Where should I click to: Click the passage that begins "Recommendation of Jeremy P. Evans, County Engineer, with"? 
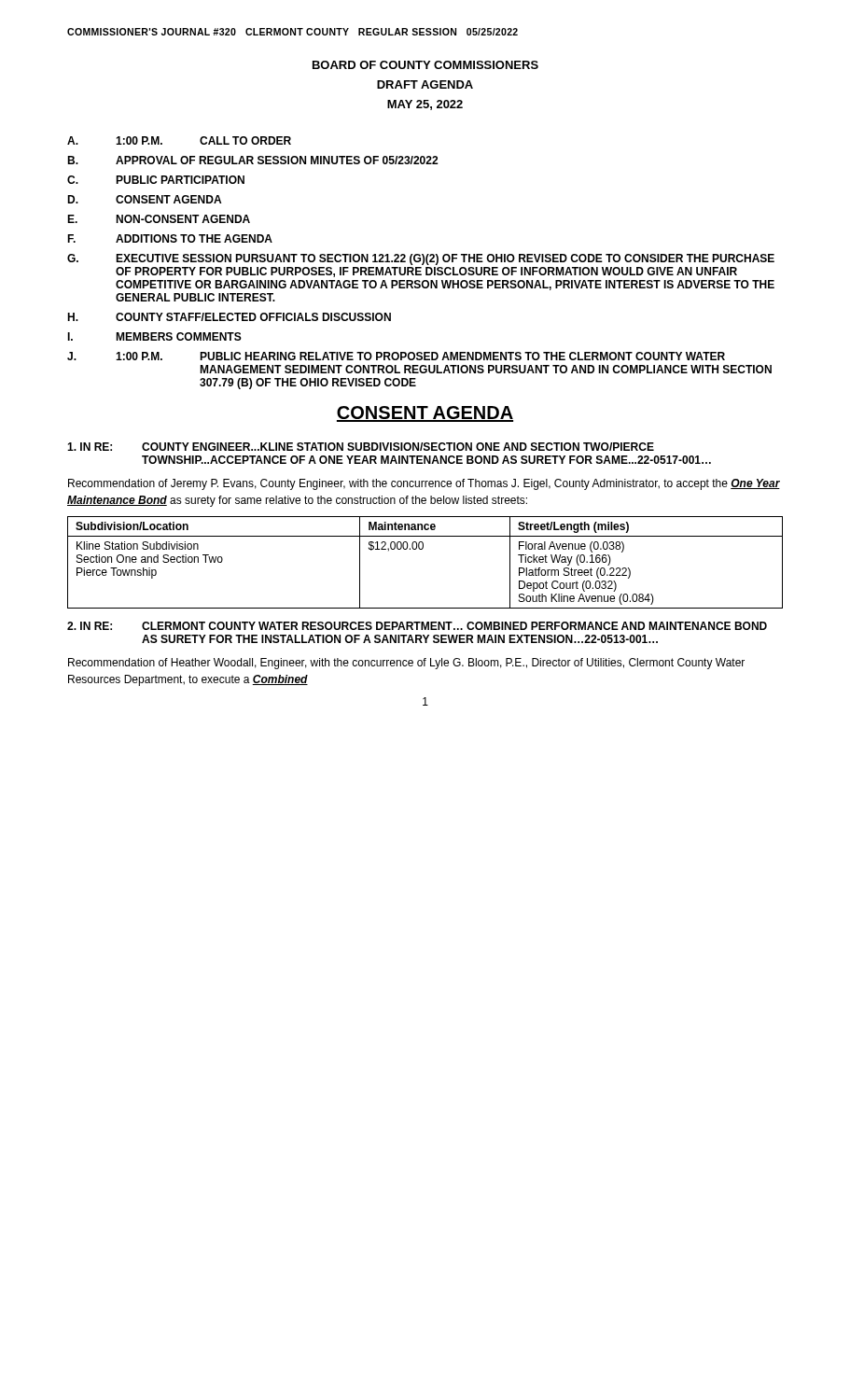[423, 492]
